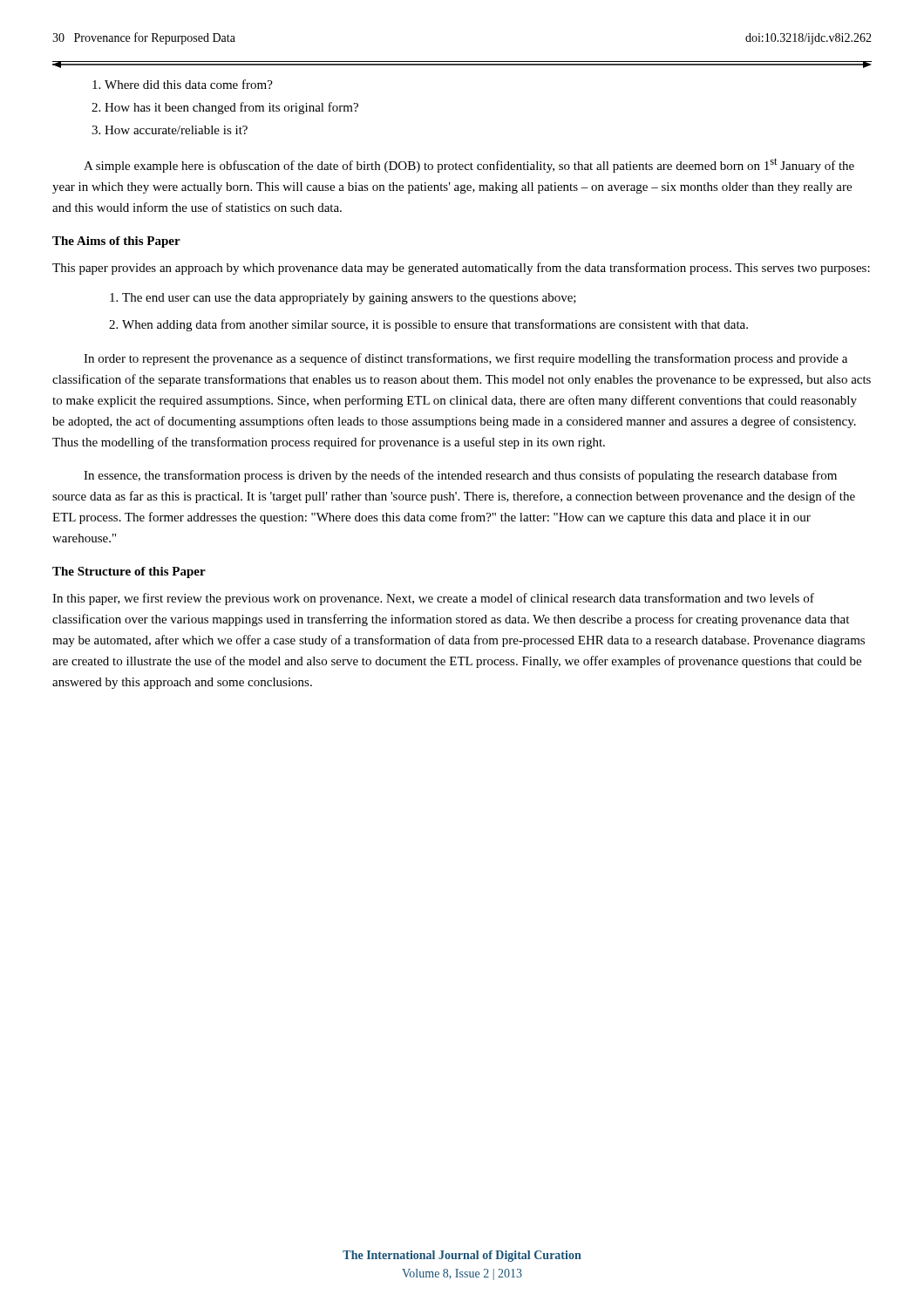Click on the section header containing "The Structure of this Paper"
The height and width of the screenshot is (1308, 924).
click(x=129, y=571)
